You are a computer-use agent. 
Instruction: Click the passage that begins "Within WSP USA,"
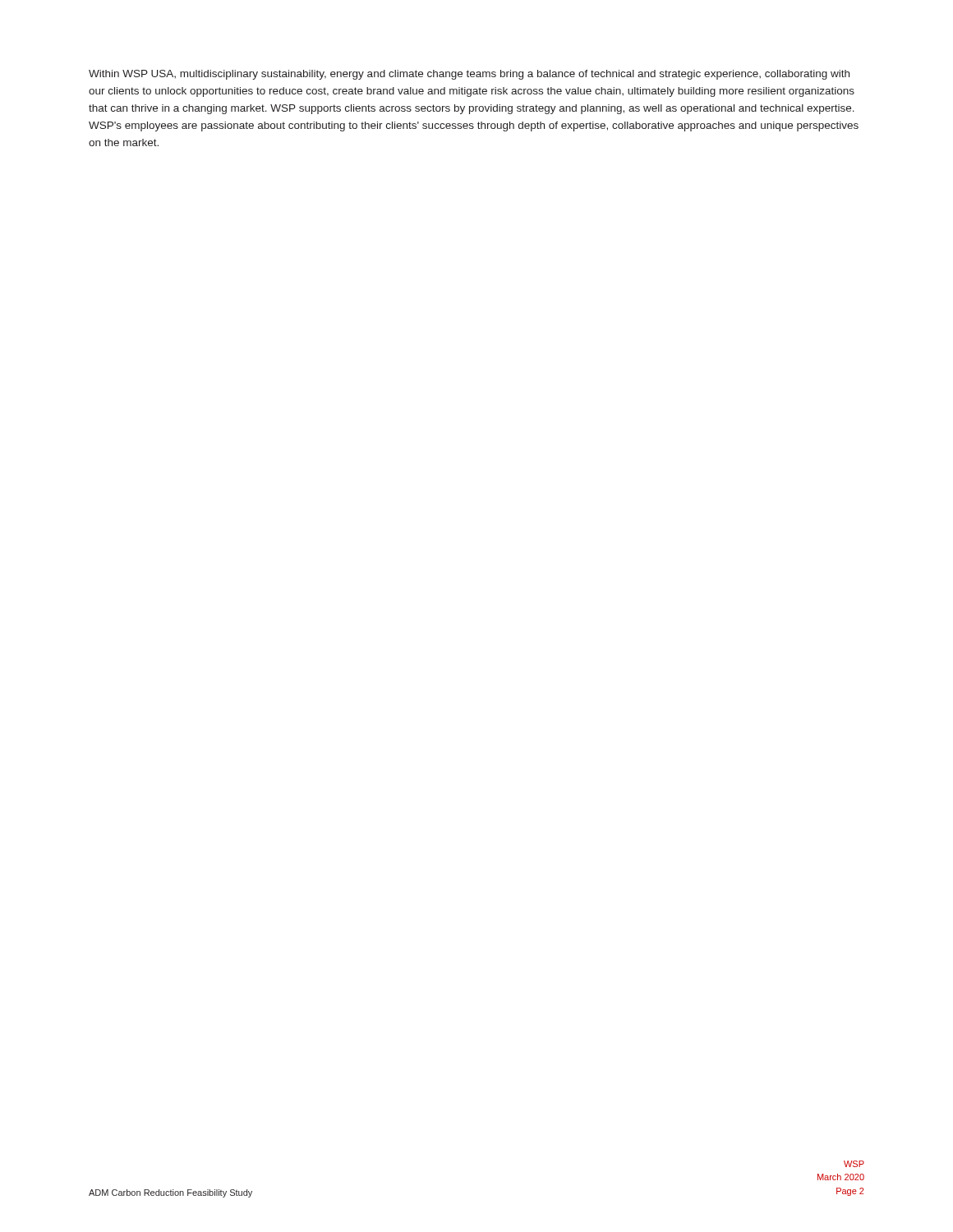coord(476,109)
